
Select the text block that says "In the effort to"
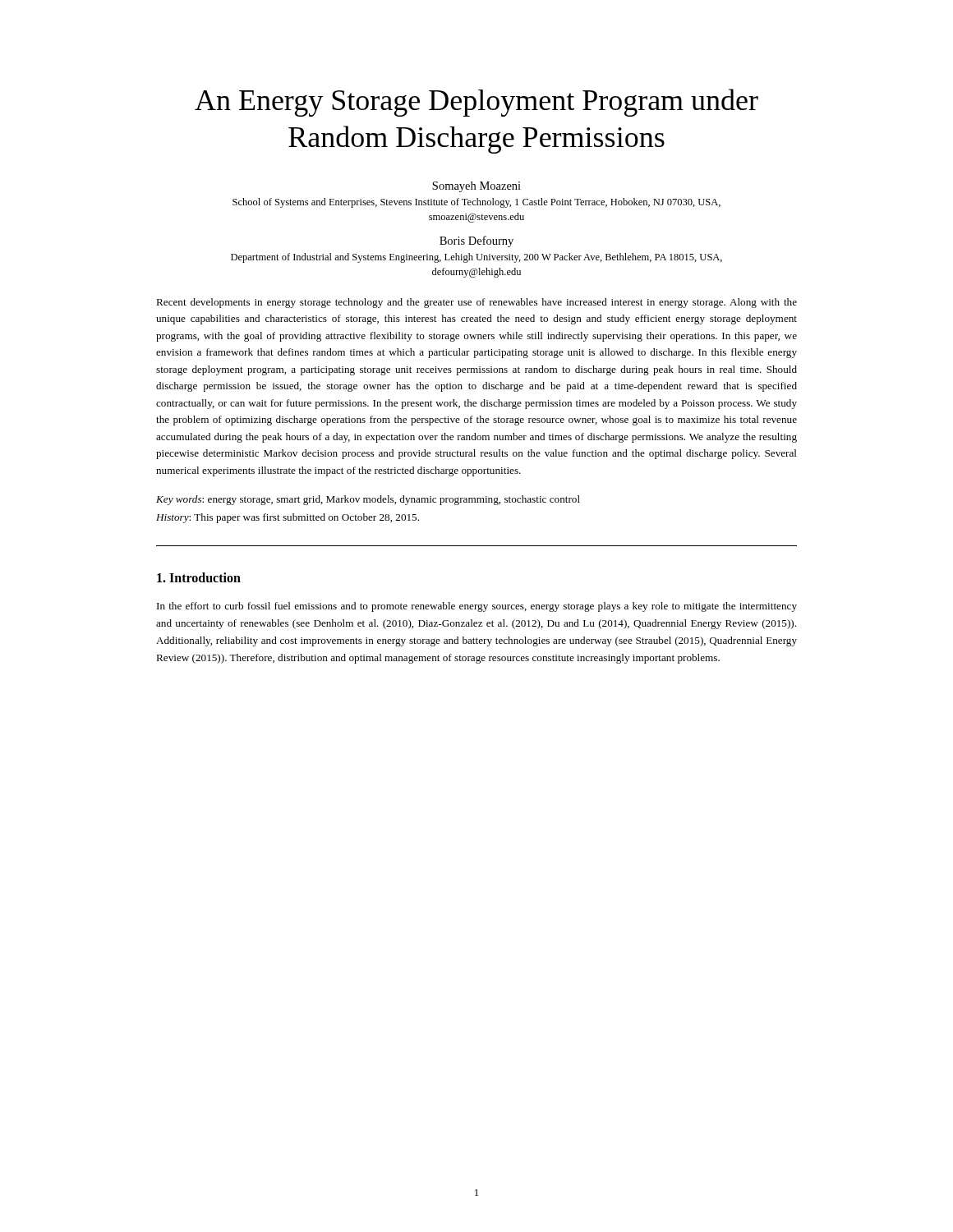(x=476, y=632)
